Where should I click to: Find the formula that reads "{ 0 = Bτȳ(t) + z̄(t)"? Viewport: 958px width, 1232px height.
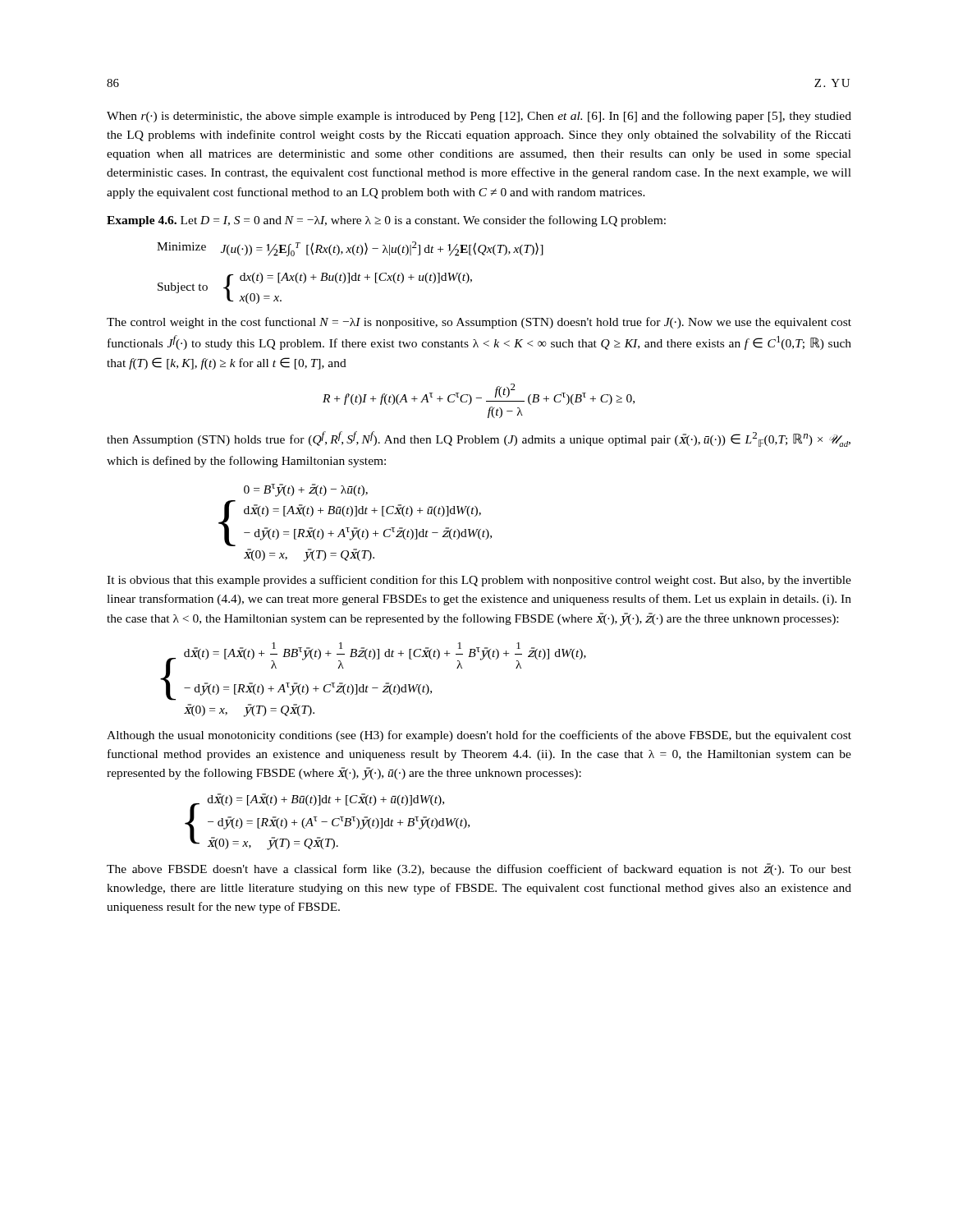[x=353, y=520]
